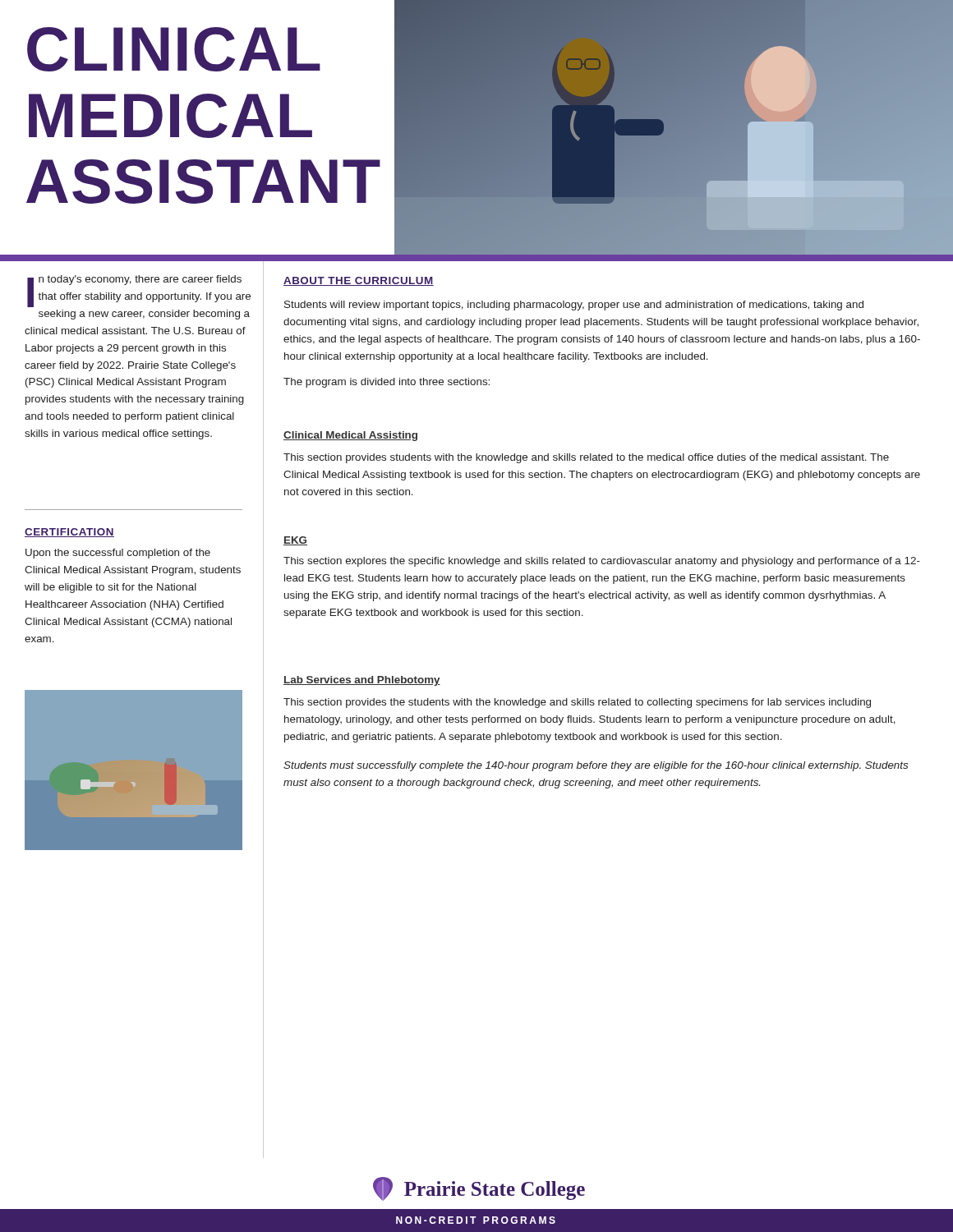Find the text starting "ABOUT THE CURRICULUM"
Screen dimensions: 1232x953
(x=359, y=281)
